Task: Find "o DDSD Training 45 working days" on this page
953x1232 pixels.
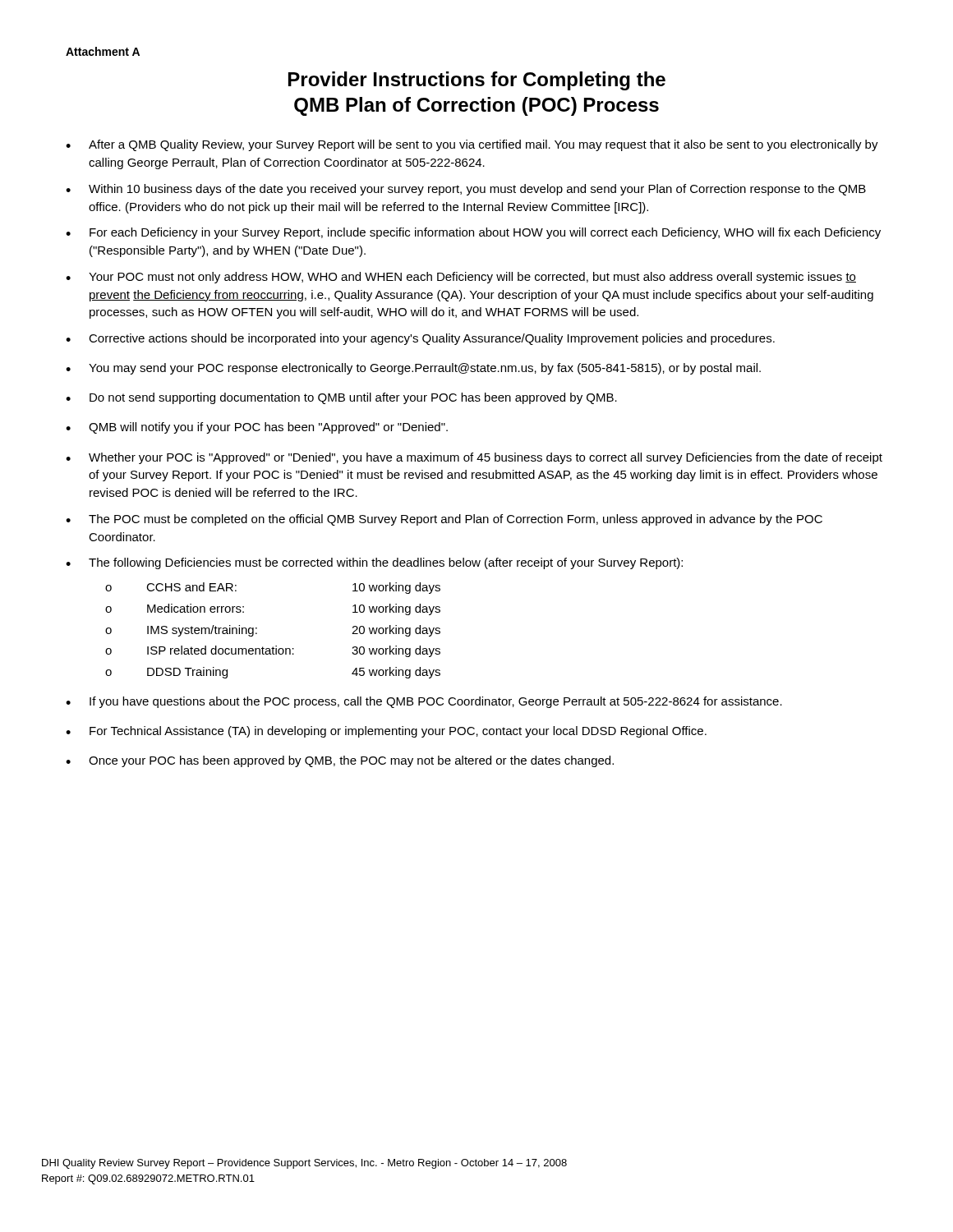Action: 193,672
